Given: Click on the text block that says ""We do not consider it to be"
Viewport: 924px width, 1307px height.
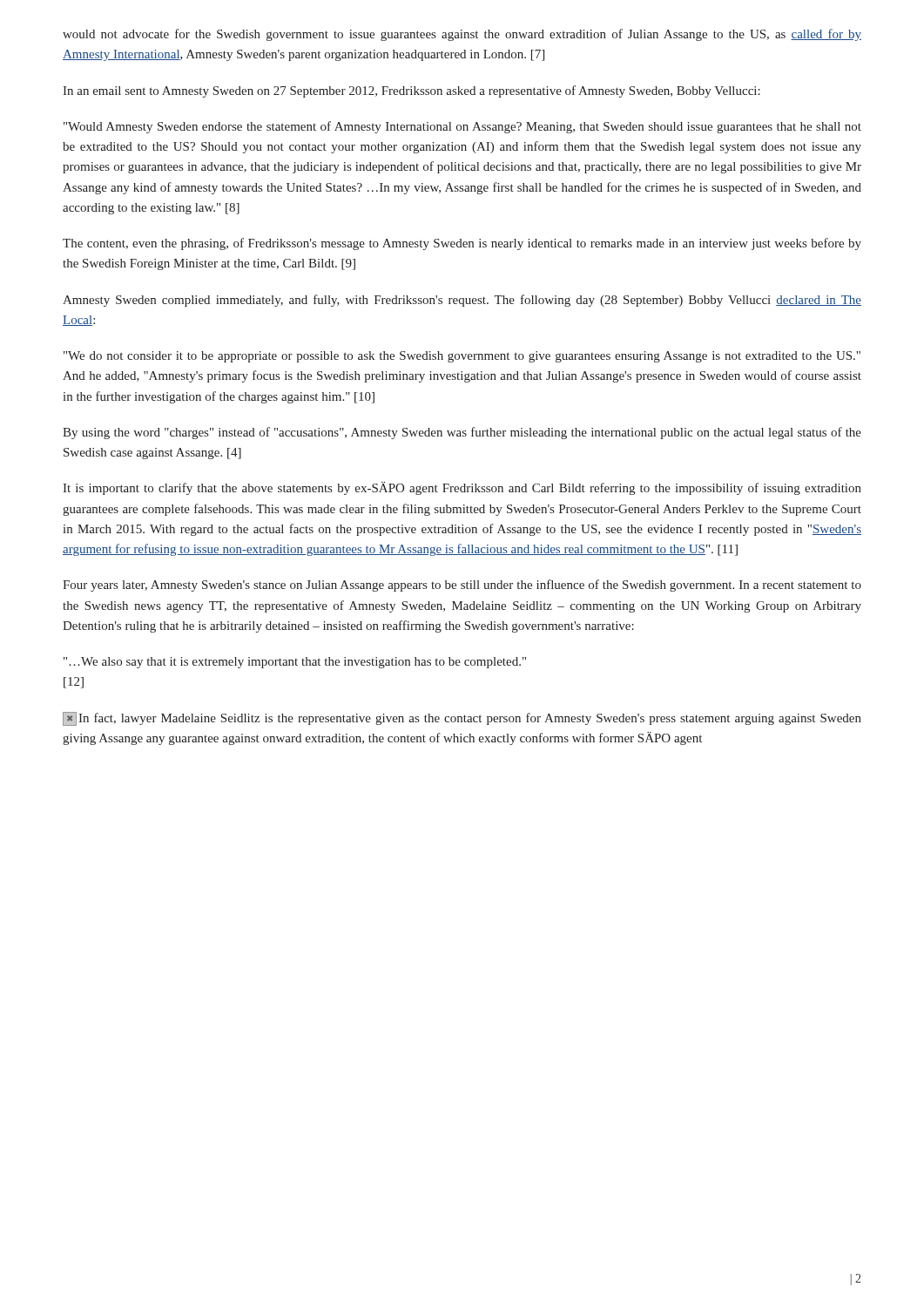Looking at the screenshot, I should click(x=462, y=376).
